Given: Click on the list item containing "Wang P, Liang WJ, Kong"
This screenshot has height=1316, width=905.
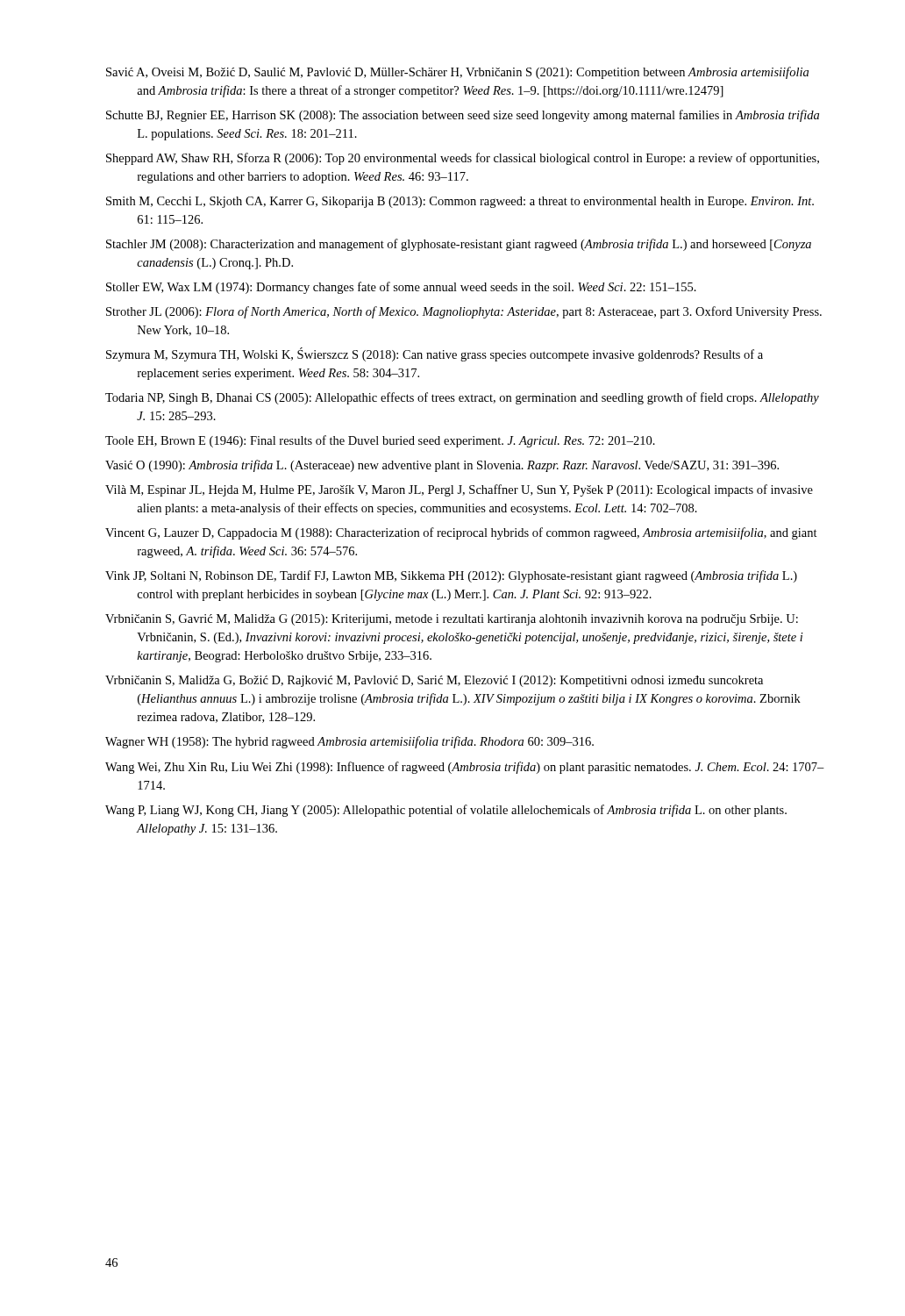Looking at the screenshot, I should [446, 819].
